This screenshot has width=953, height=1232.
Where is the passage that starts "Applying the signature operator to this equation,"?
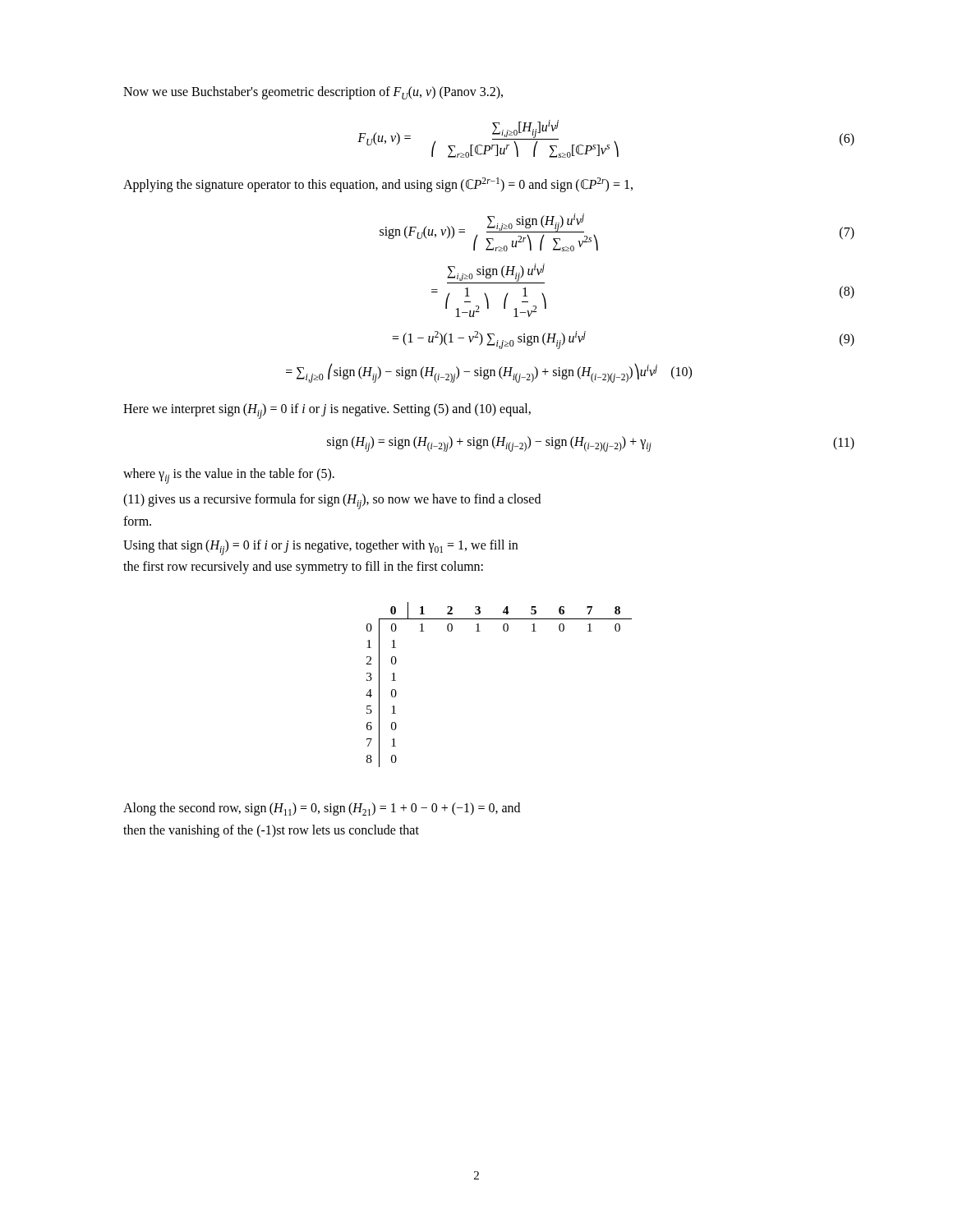coord(378,184)
